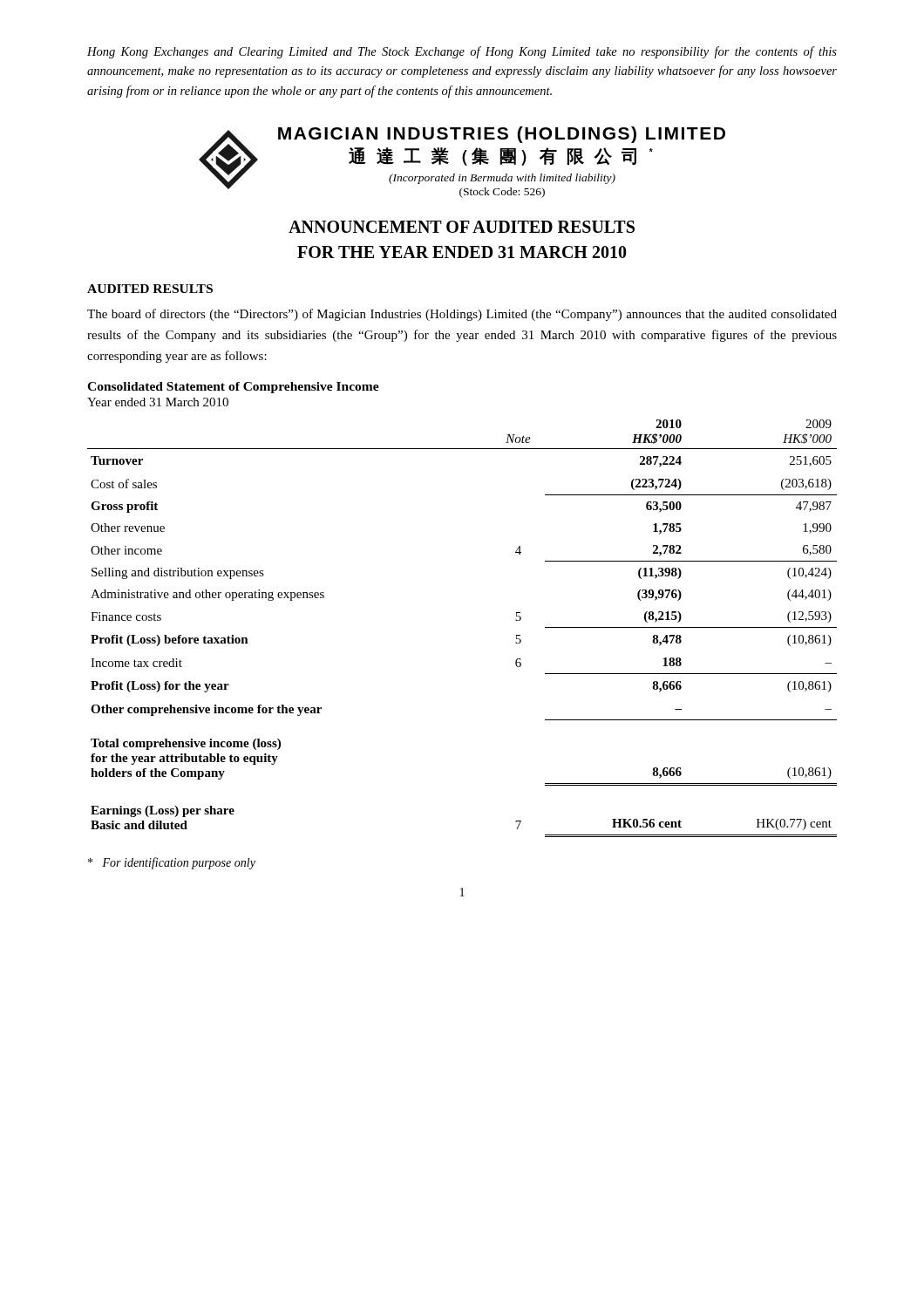The height and width of the screenshot is (1308, 924).
Task: Click on the text block that says "The board of directors"
Action: coord(462,335)
